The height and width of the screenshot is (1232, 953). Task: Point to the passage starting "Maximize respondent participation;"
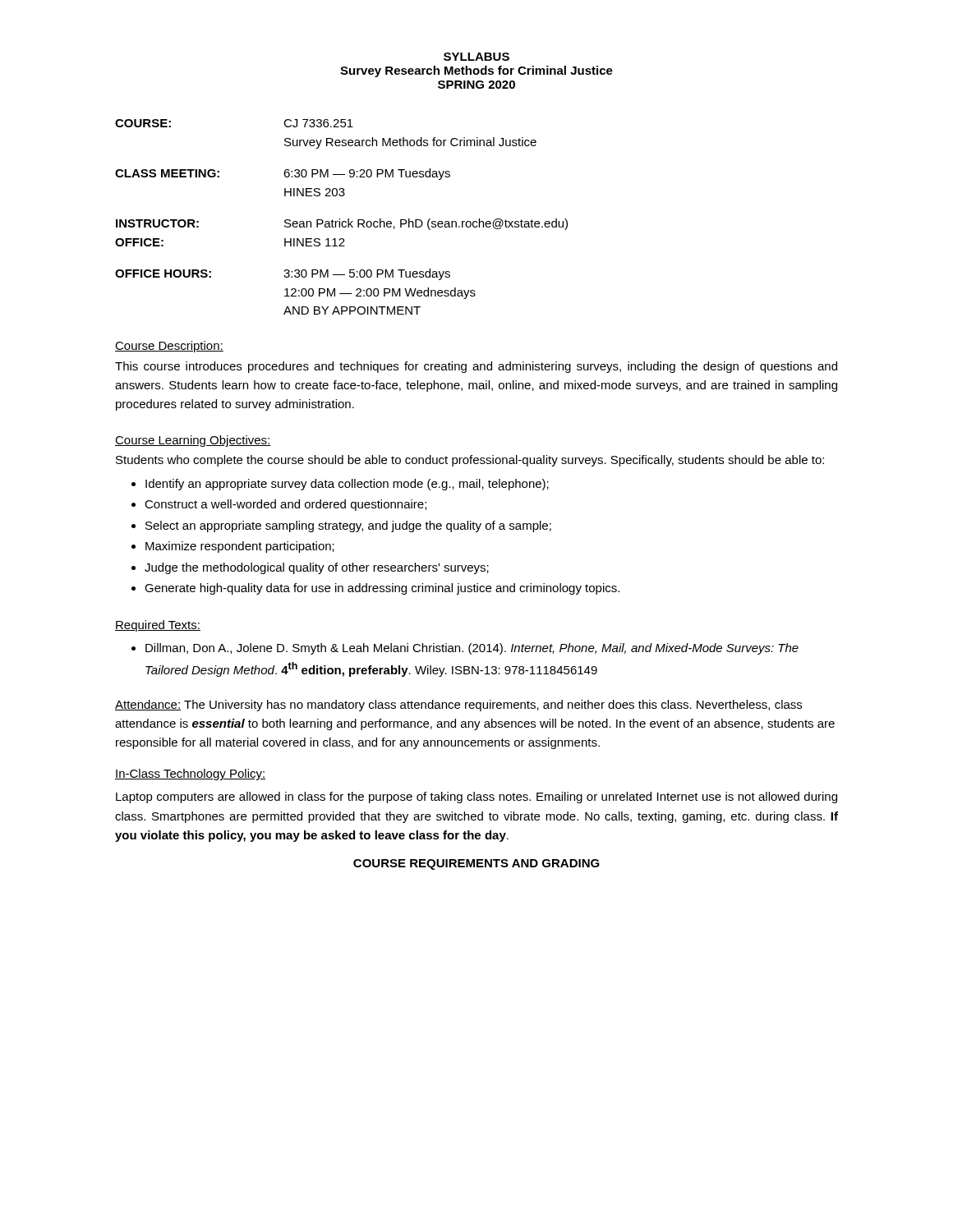pyautogui.click(x=240, y=547)
